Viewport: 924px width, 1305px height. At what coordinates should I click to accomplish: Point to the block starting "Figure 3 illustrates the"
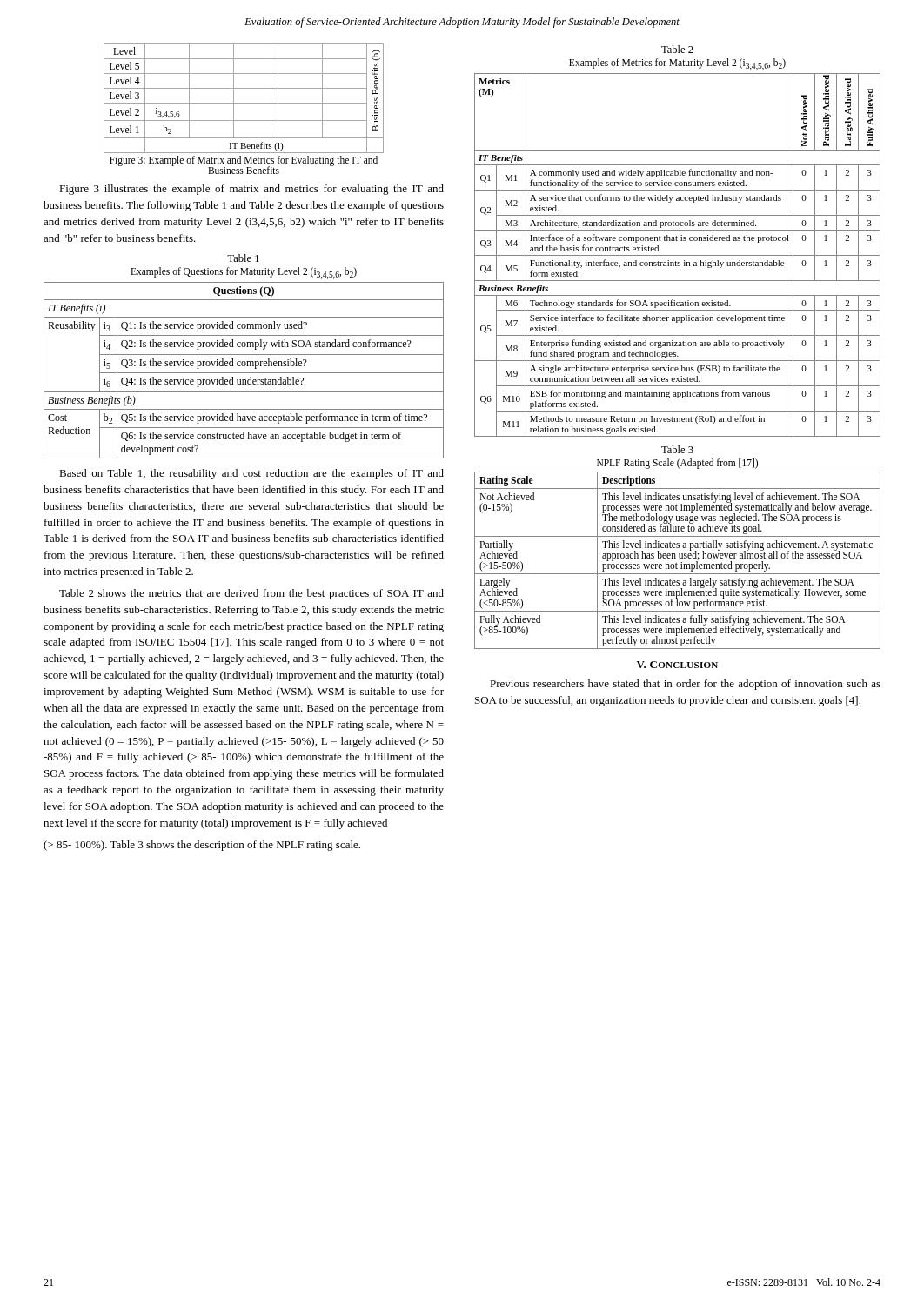click(x=244, y=214)
